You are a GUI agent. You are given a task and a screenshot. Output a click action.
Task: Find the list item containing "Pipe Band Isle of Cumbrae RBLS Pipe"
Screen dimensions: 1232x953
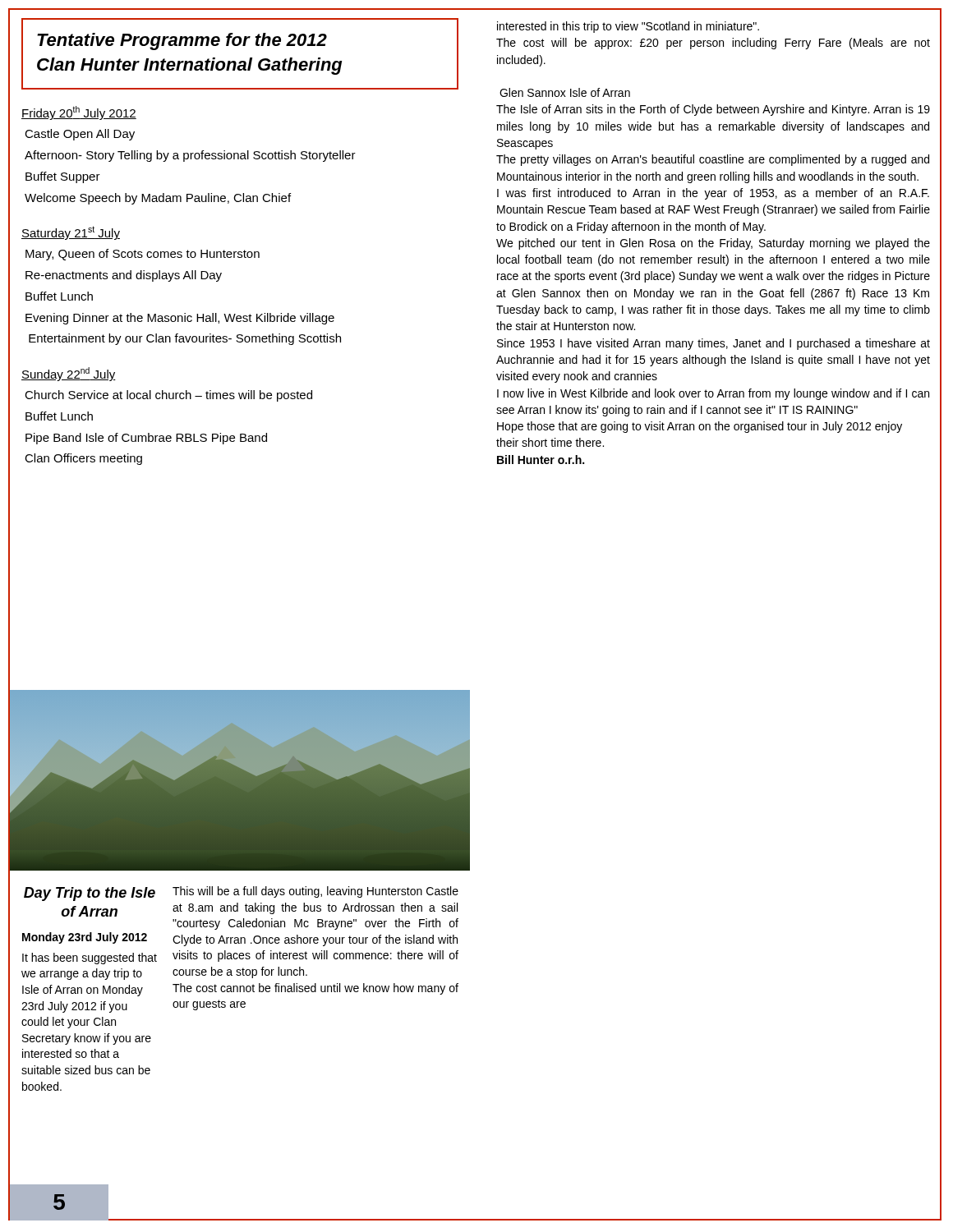(146, 437)
